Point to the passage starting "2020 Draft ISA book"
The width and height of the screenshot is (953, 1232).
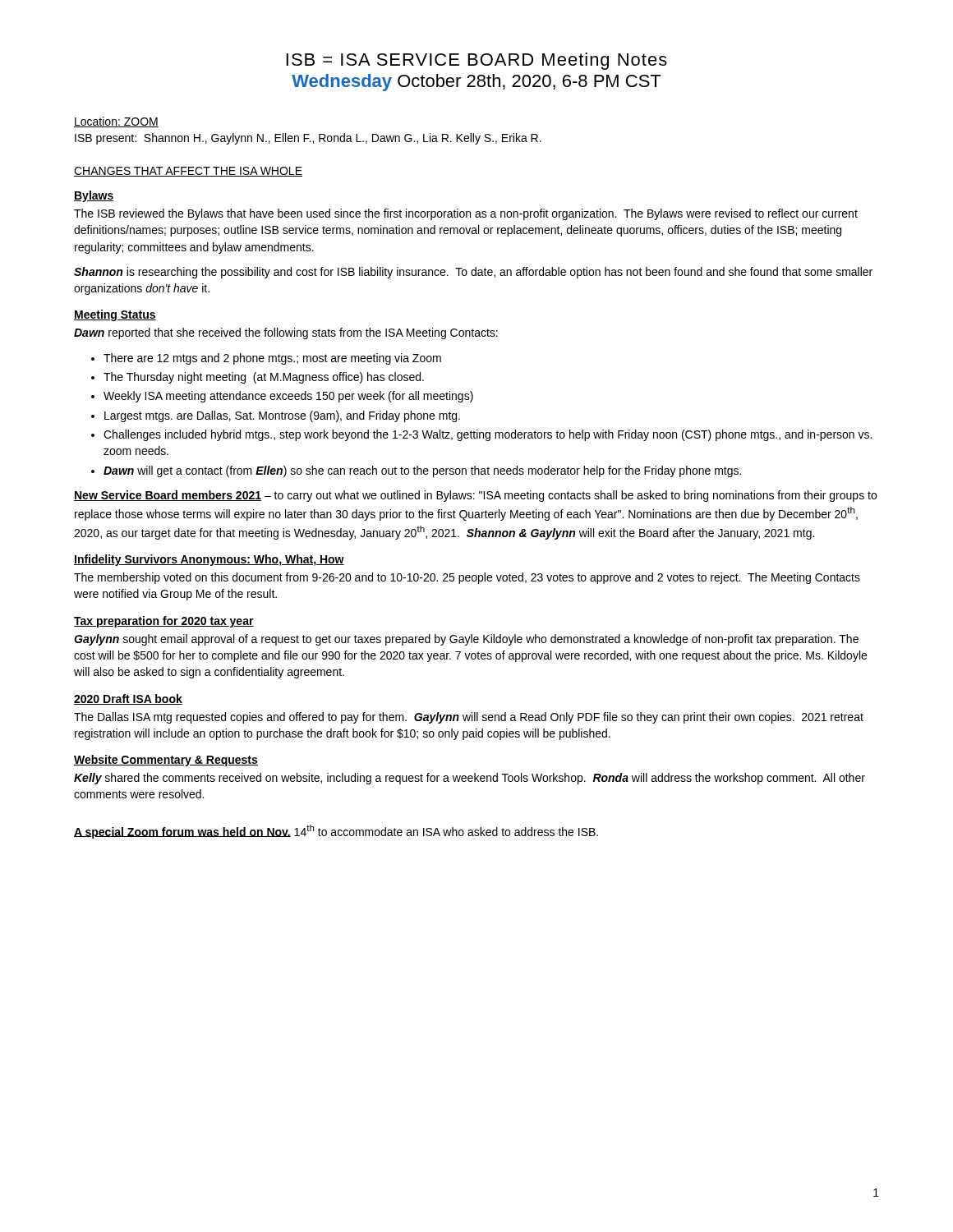tap(128, 699)
